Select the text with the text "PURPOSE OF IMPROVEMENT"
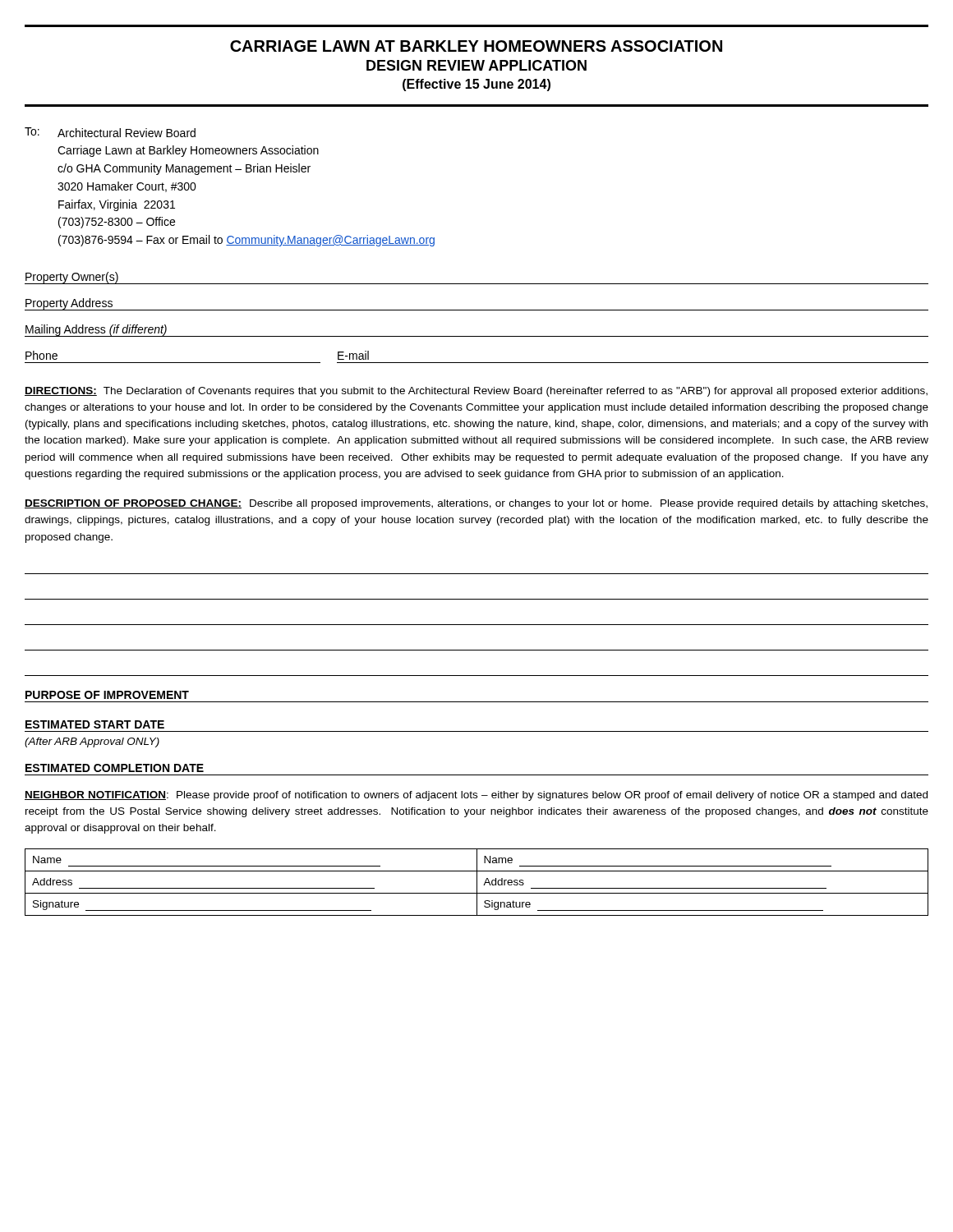Image resolution: width=953 pixels, height=1232 pixels. [x=476, y=693]
